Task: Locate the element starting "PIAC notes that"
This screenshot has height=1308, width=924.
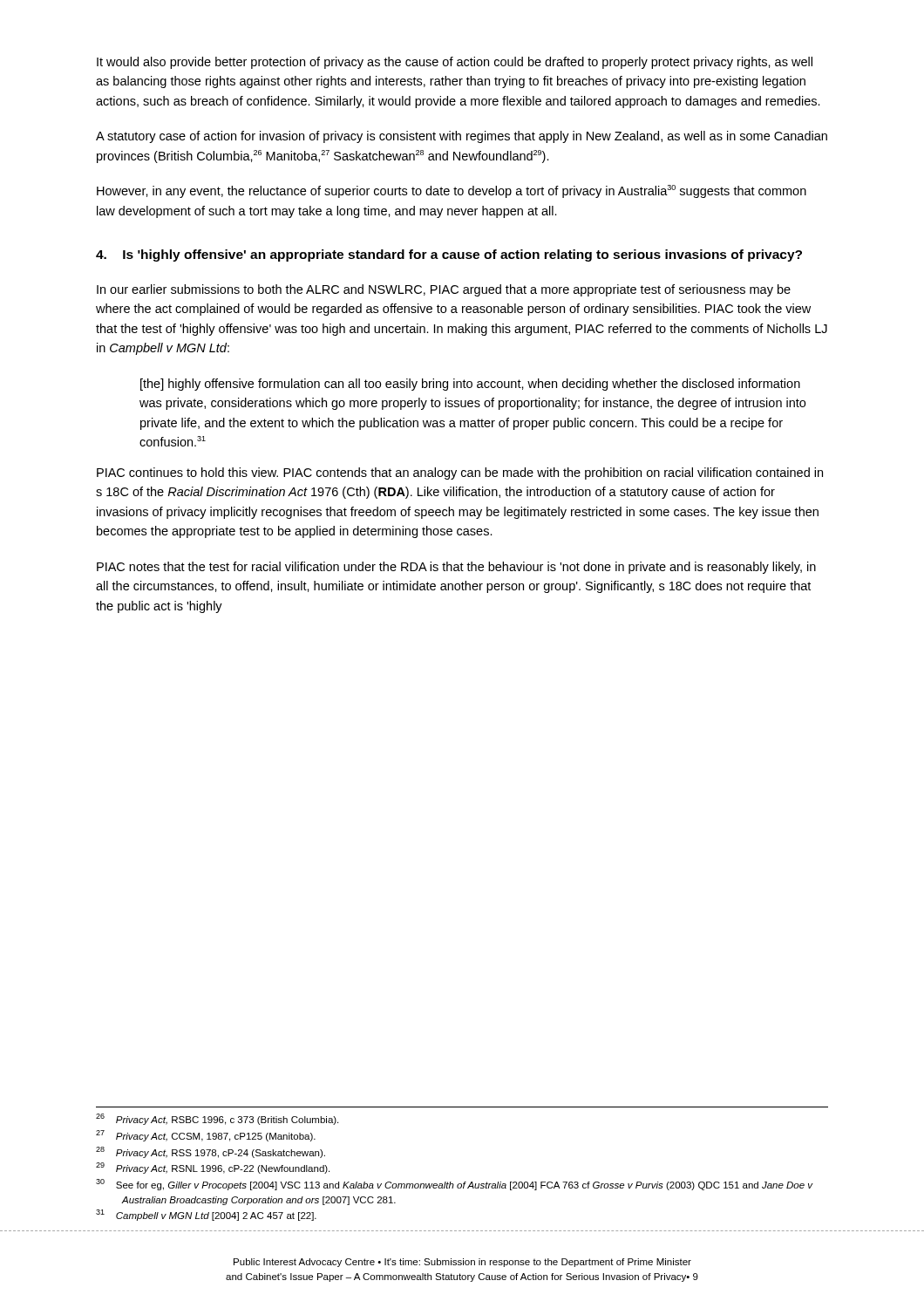Action: click(456, 586)
